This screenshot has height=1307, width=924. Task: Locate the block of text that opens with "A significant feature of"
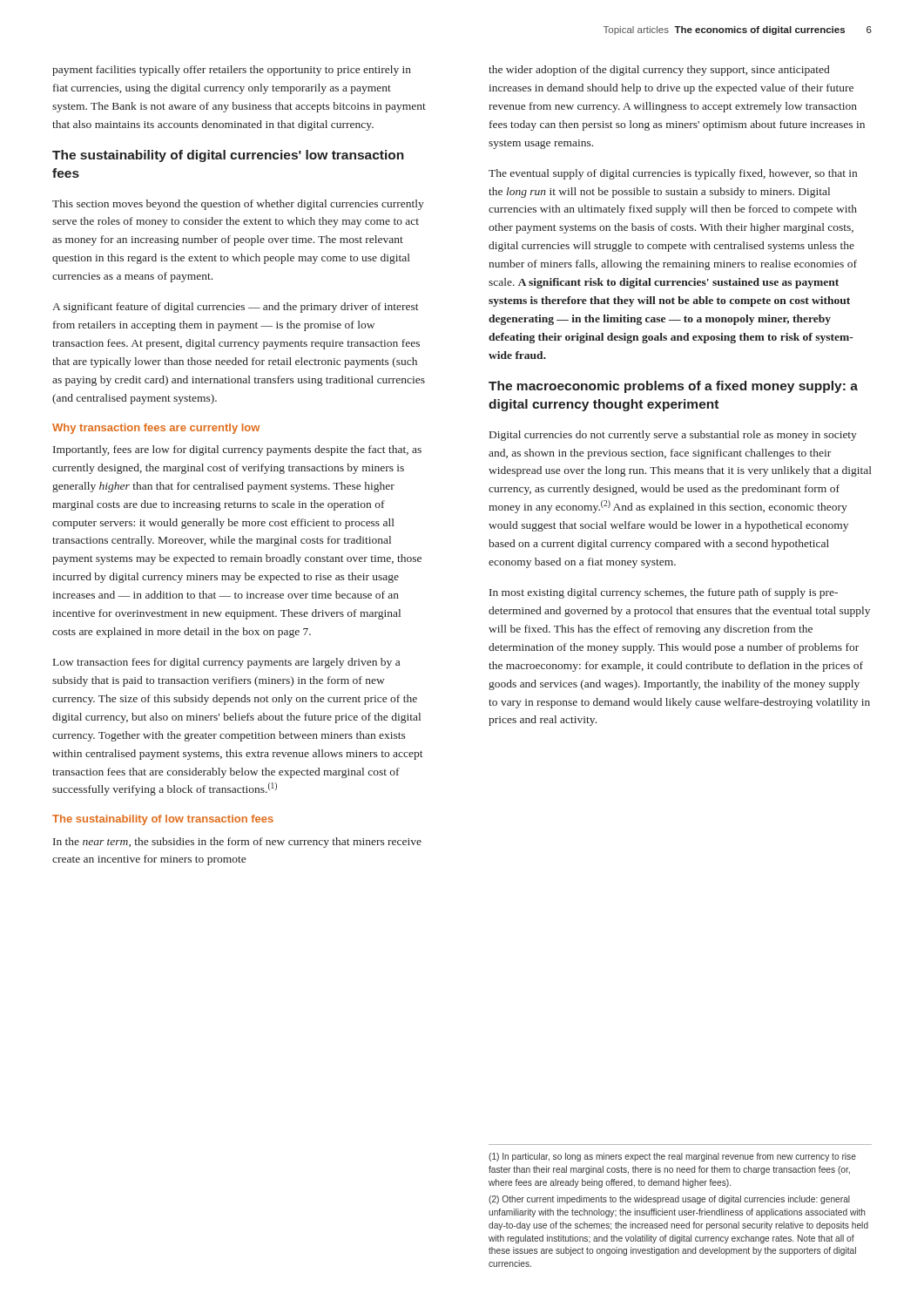239,352
